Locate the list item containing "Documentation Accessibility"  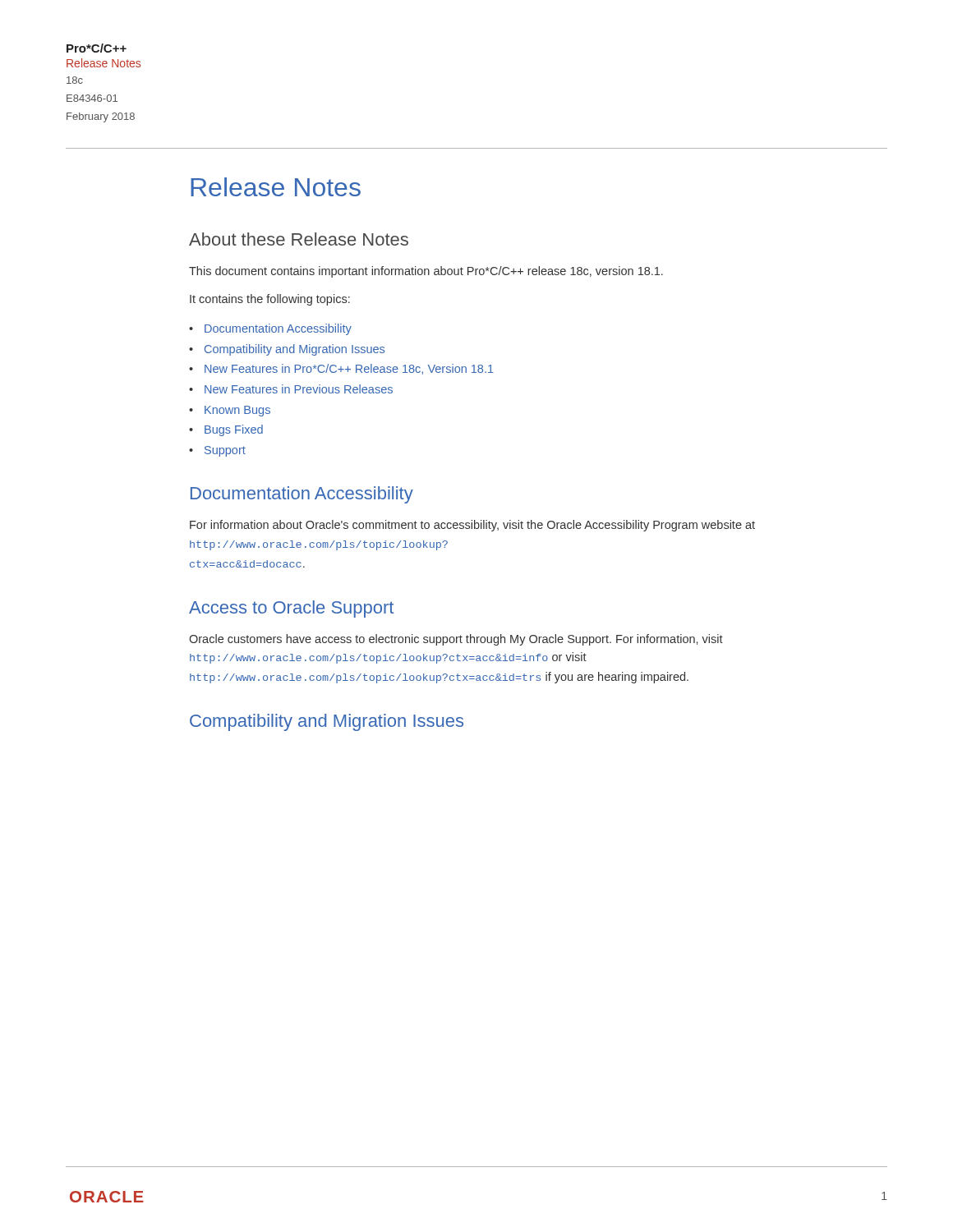tap(278, 329)
